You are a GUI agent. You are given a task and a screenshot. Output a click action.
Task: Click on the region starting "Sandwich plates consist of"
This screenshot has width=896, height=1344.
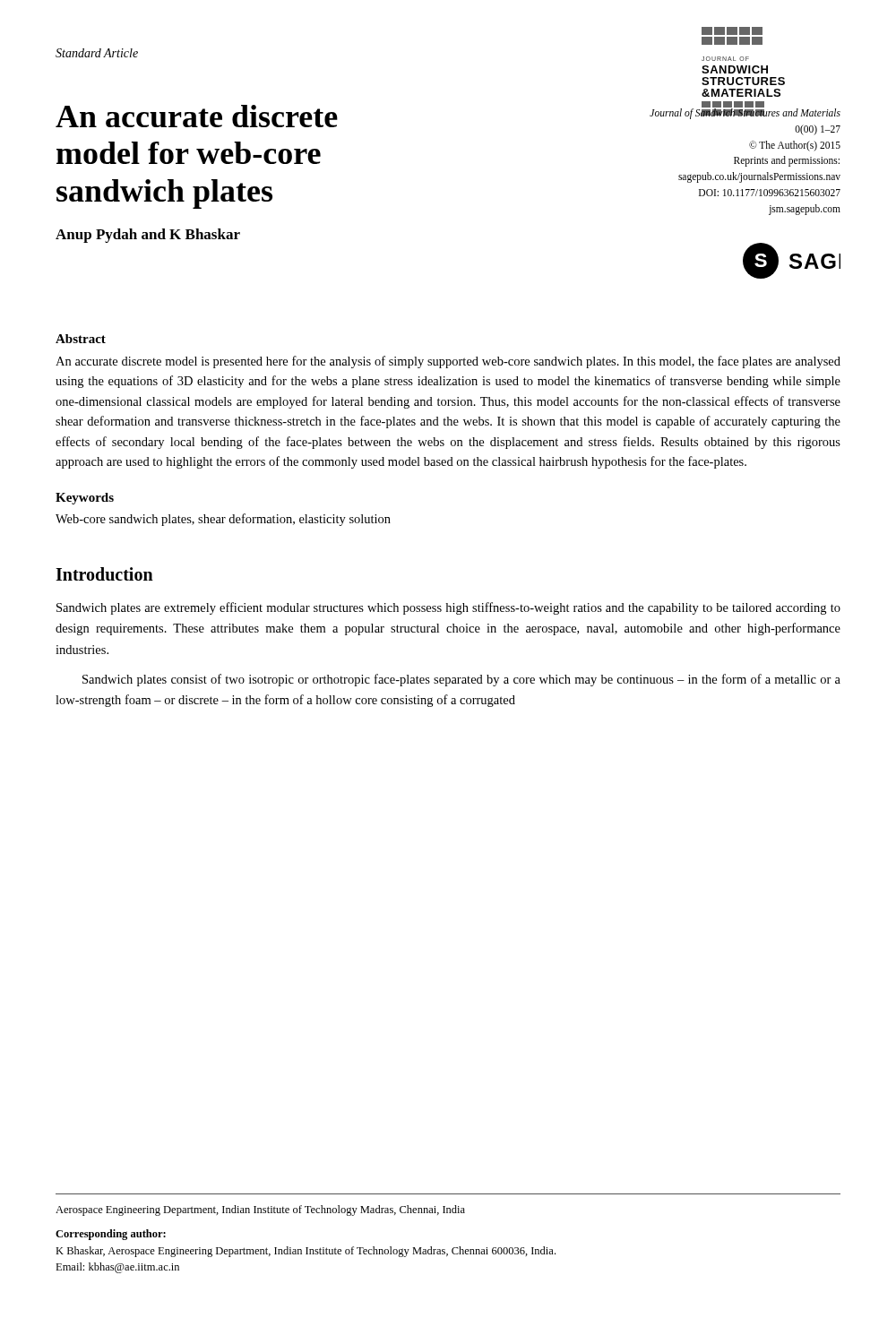point(448,689)
